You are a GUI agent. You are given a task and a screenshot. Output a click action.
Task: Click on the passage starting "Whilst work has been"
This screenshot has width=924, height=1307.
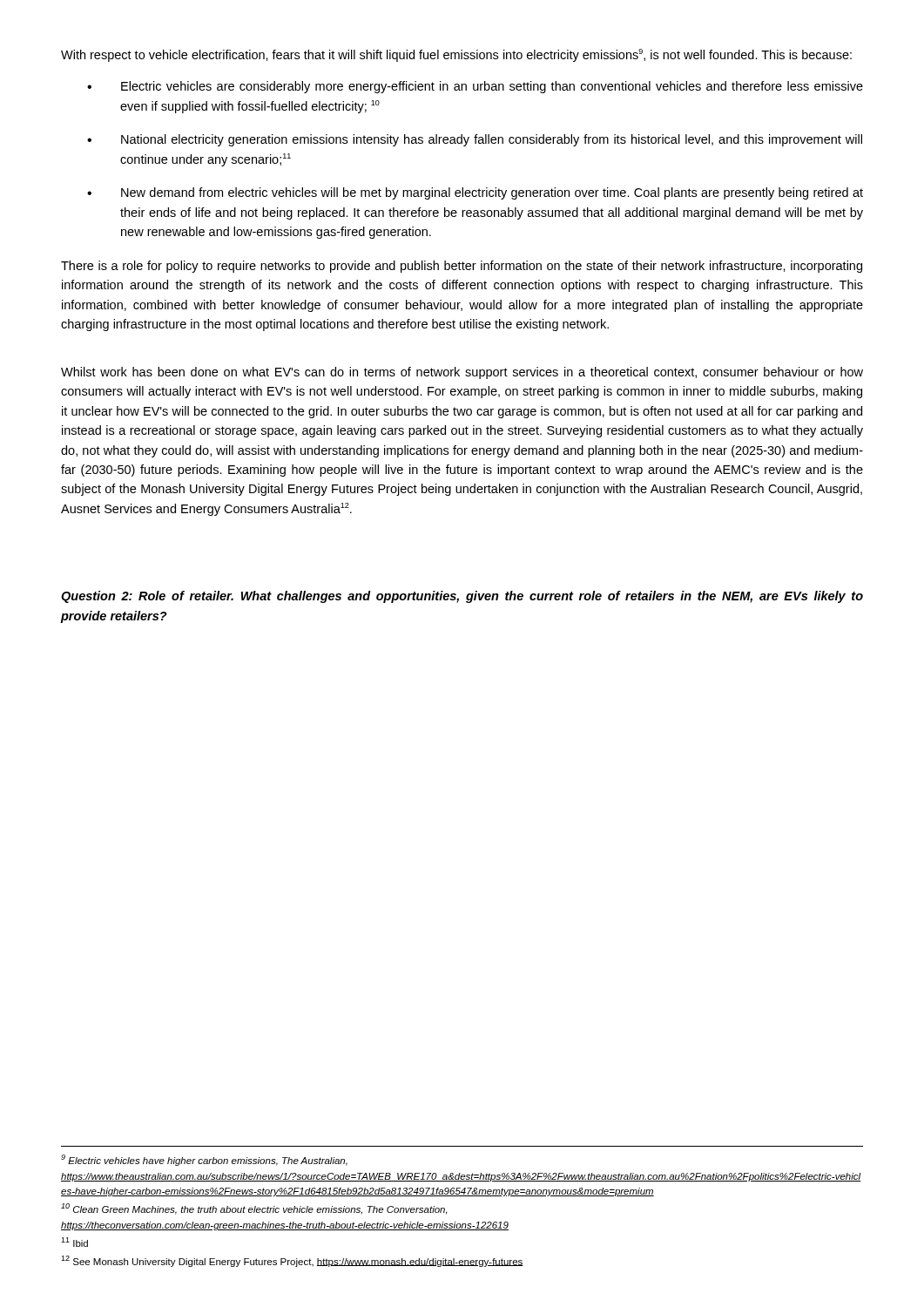[x=462, y=440]
